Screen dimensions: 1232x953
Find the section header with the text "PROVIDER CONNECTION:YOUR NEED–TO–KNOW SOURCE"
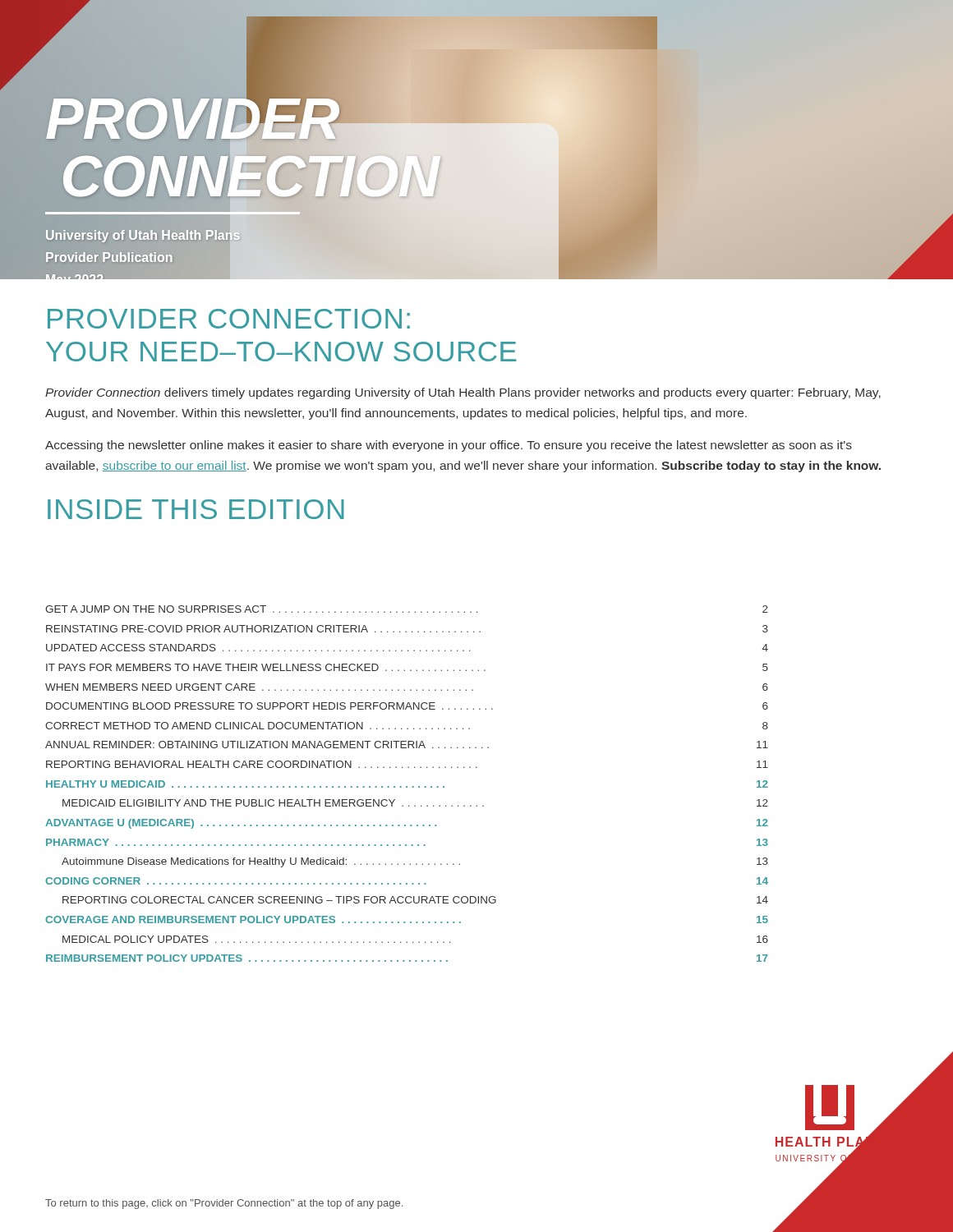pos(282,335)
